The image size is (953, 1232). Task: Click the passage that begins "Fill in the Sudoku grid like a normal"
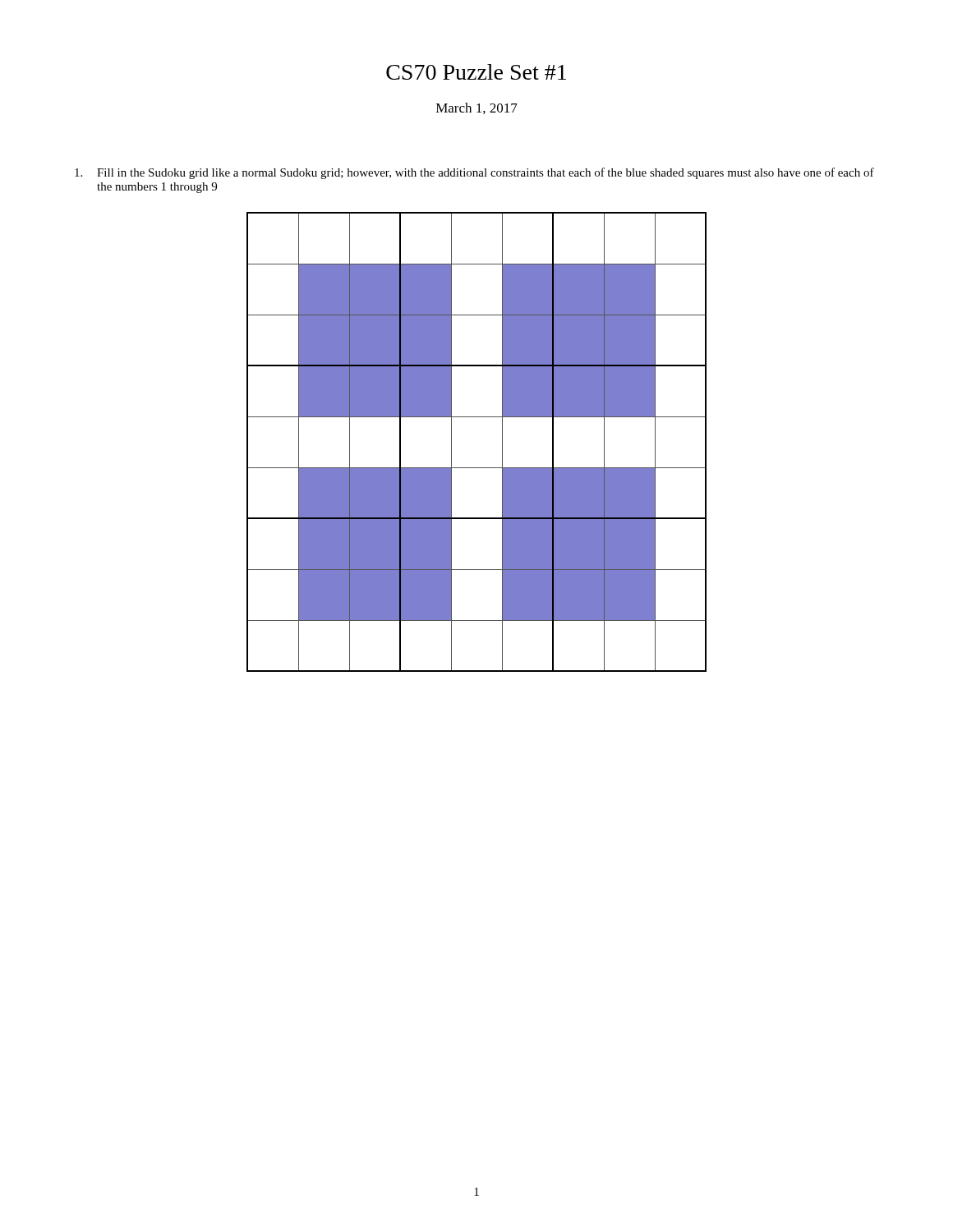(476, 180)
